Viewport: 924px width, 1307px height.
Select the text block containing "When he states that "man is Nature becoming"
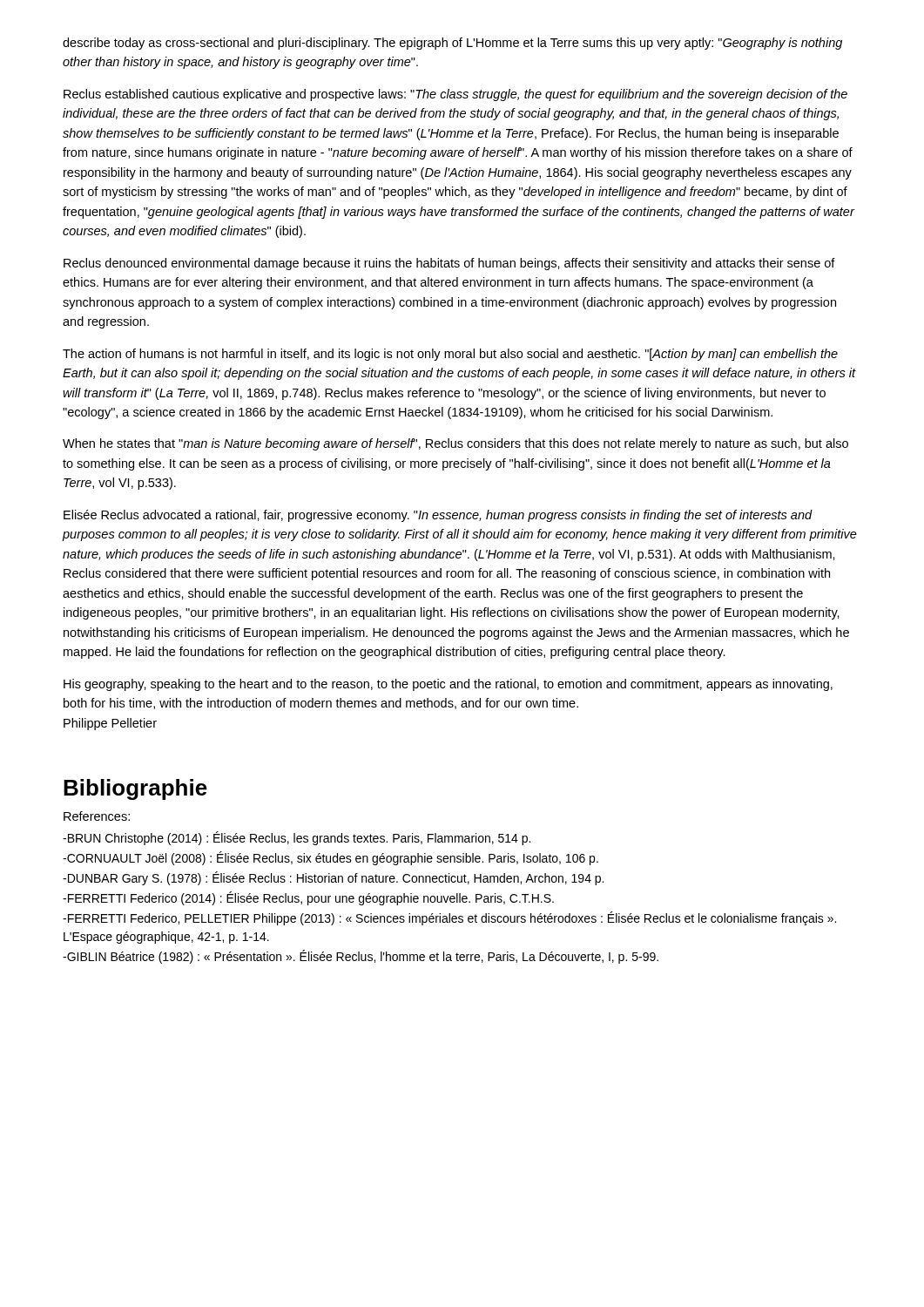coord(462,464)
